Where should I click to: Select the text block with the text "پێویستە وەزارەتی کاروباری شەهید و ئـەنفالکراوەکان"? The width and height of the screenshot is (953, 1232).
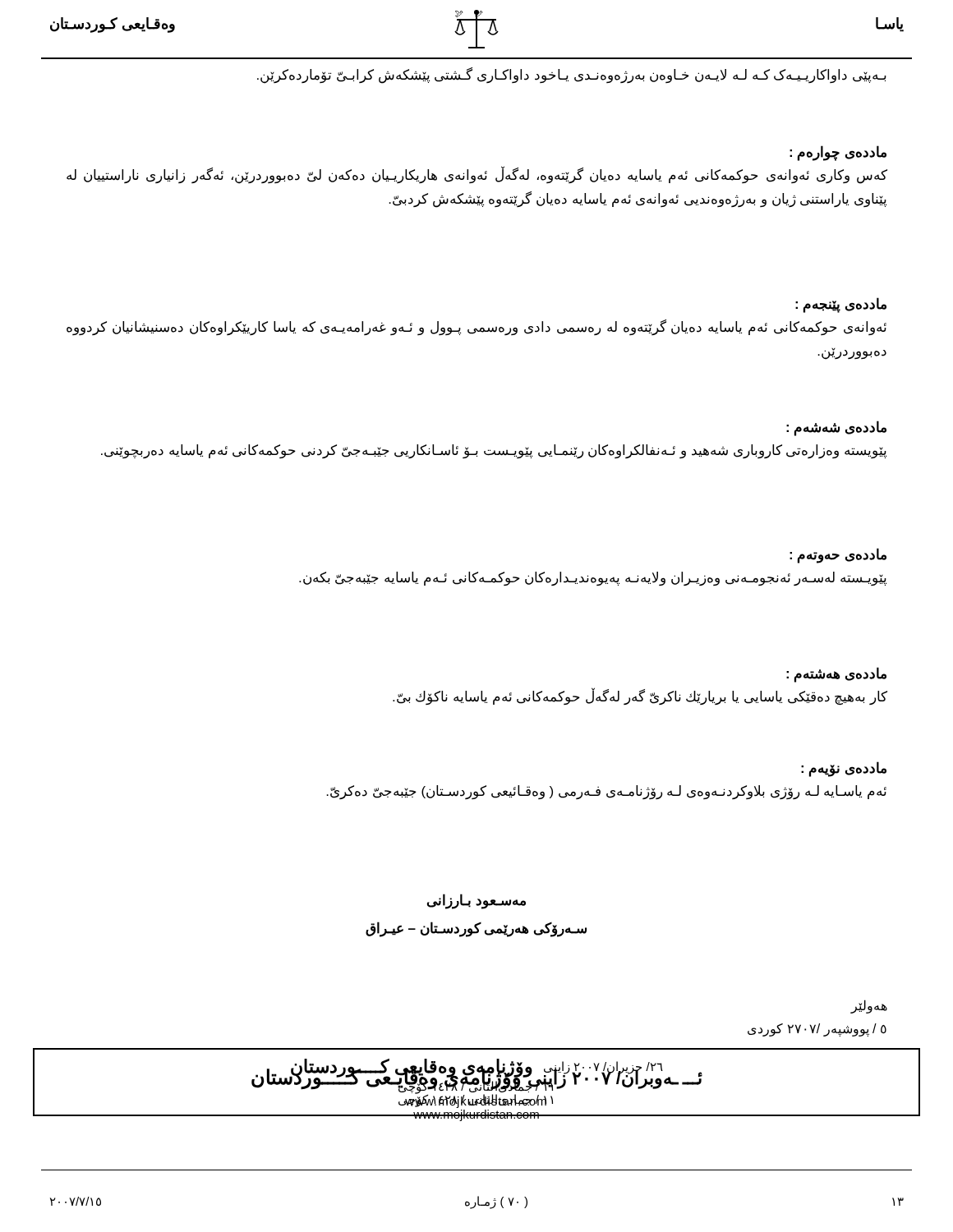494,450
